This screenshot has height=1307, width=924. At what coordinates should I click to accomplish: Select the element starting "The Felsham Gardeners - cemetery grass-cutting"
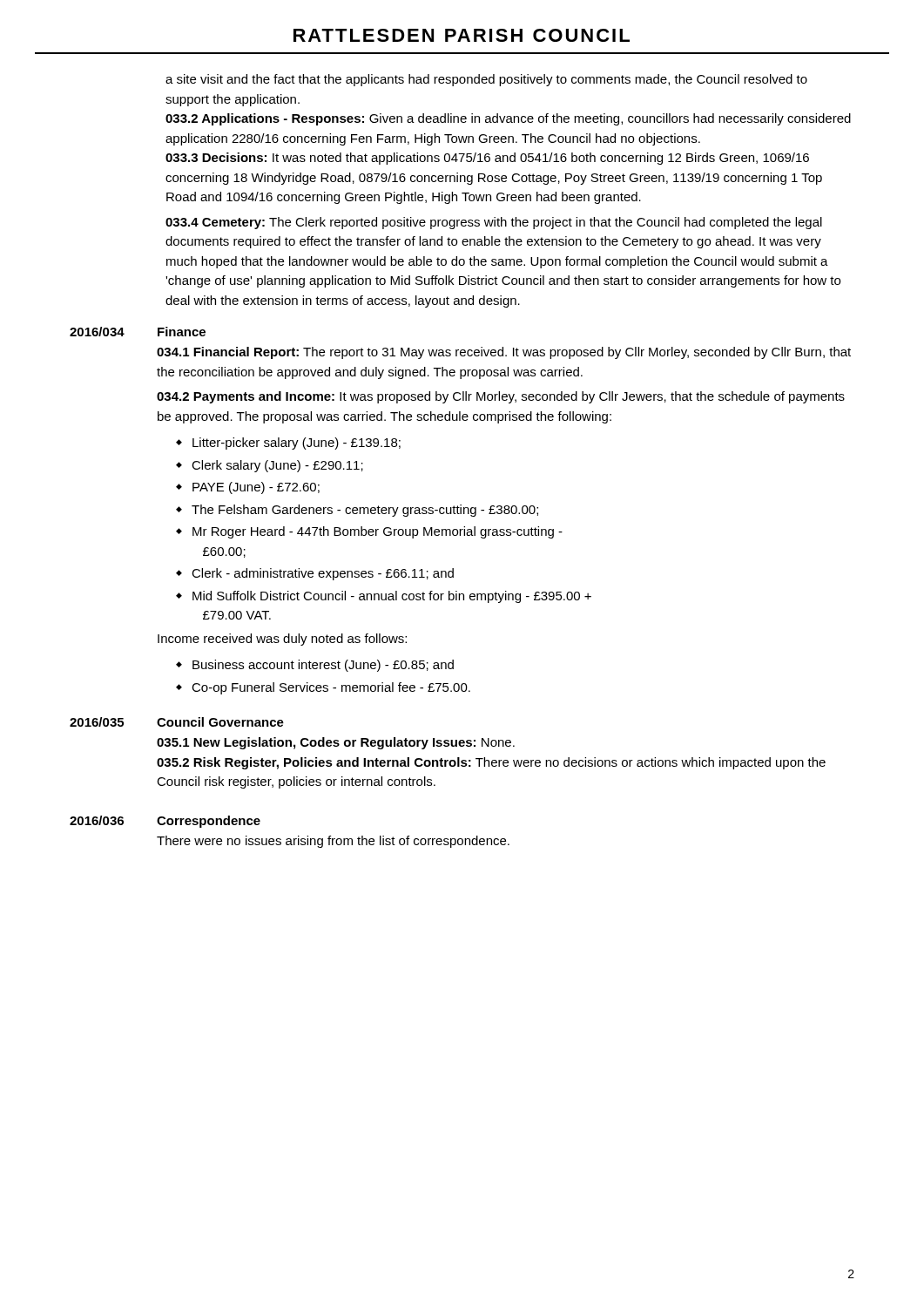[x=365, y=509]
